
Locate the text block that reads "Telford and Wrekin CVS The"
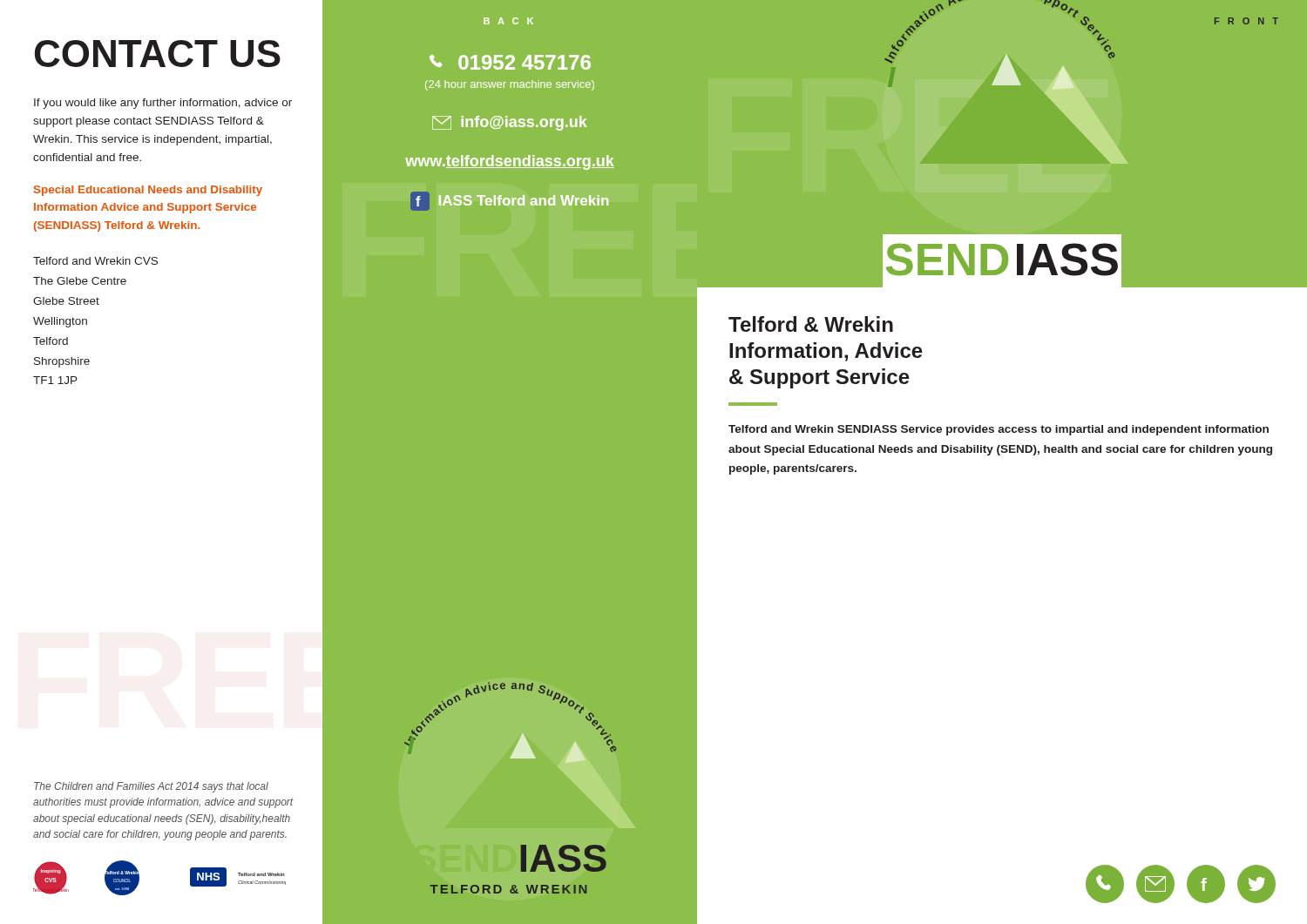pyautogui.click(x=96, y=321)
